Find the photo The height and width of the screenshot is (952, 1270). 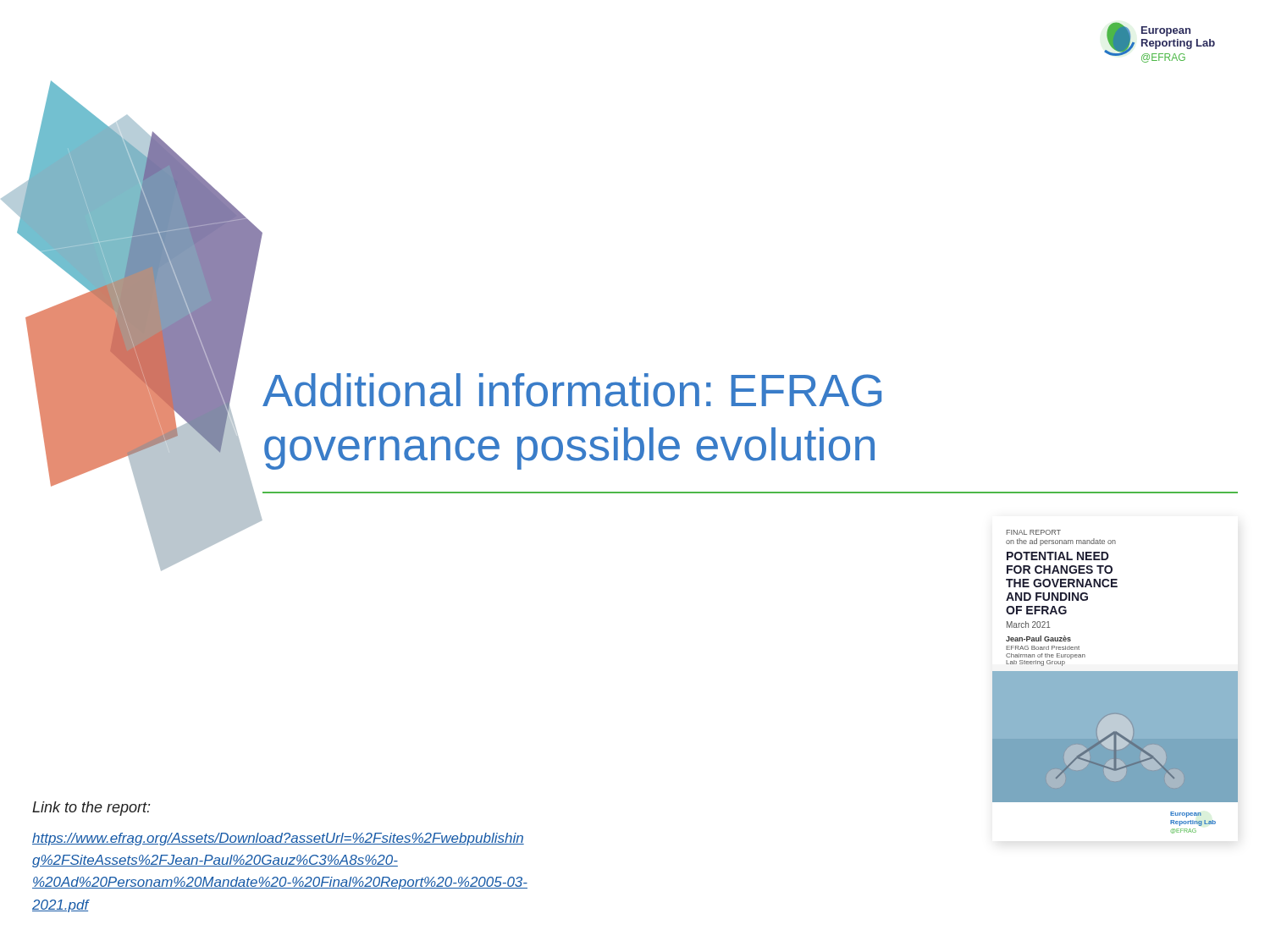coord(1115,679)
